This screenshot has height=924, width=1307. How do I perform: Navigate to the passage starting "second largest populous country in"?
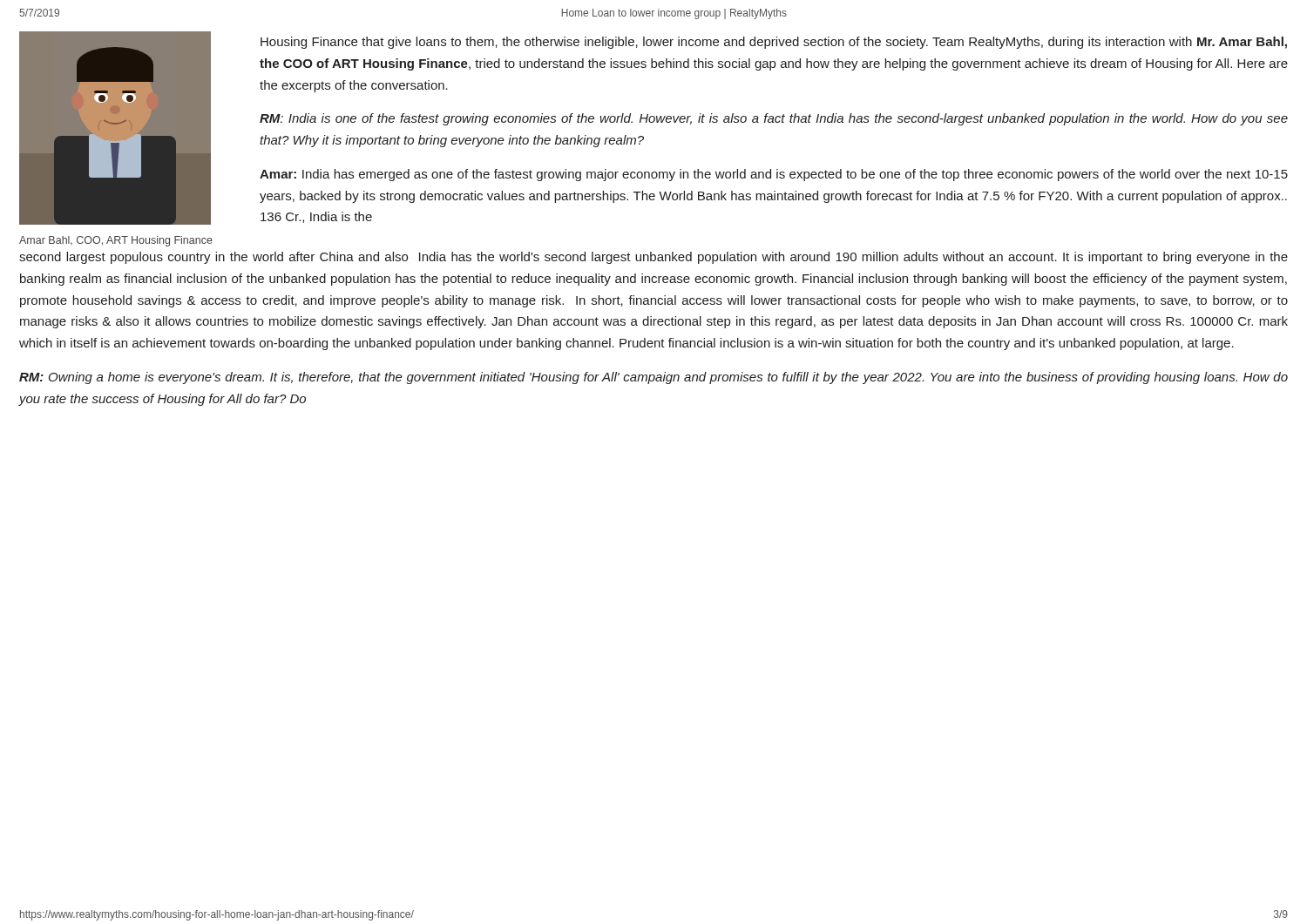654,300
